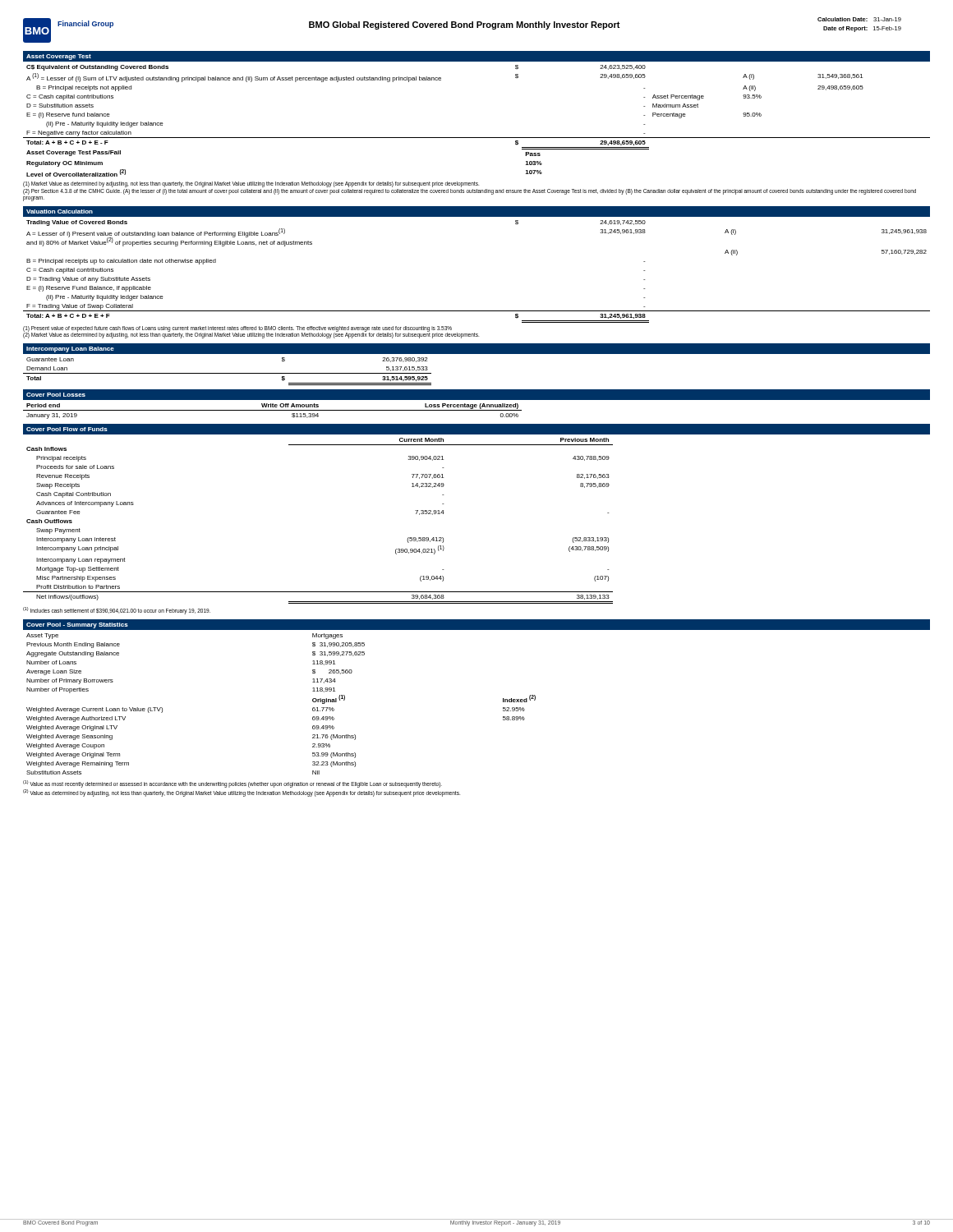Point to "Cover Pool Losses"
This screenshot has height=1232, width=953.
(56, 394)
